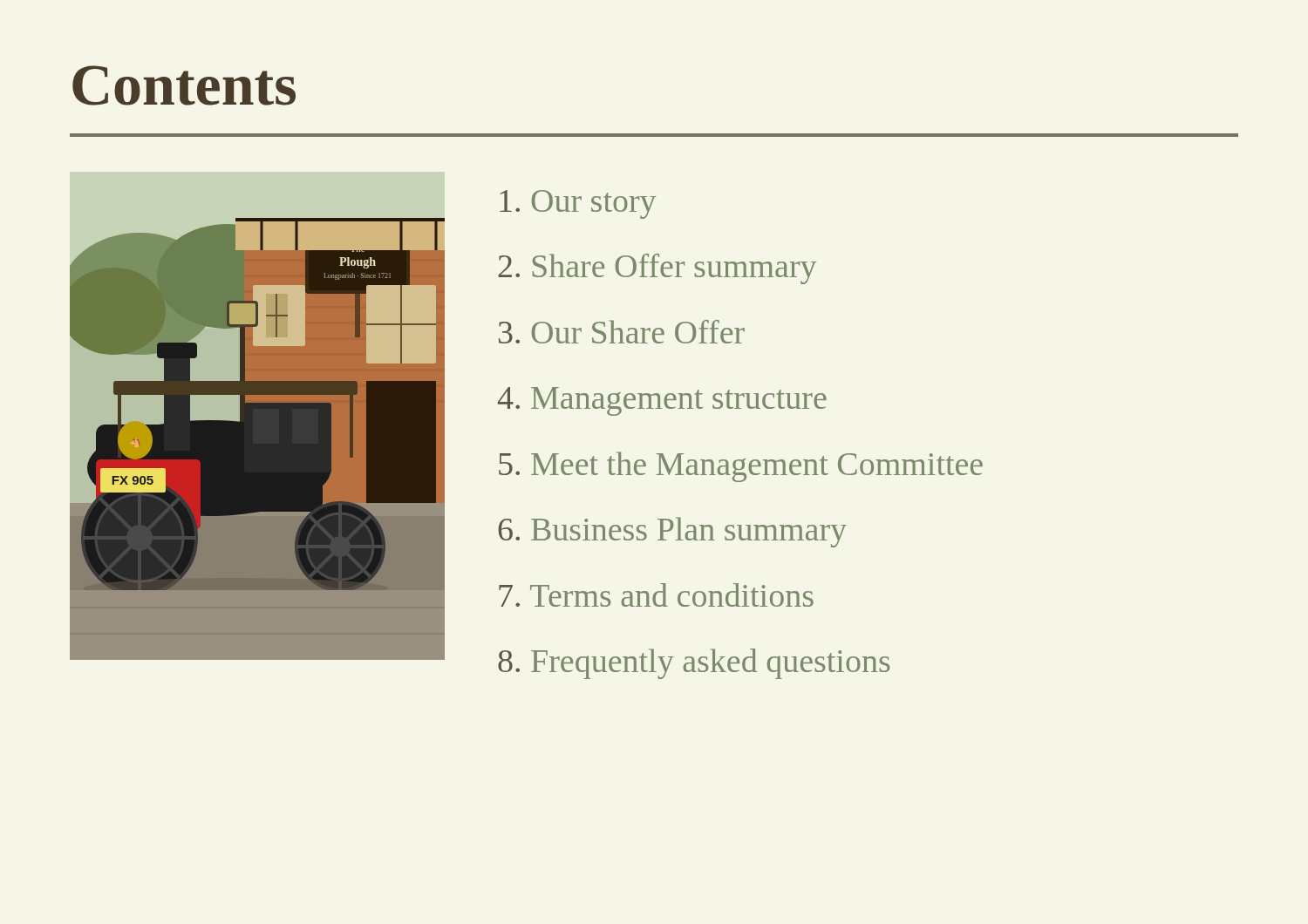Click a photo
1308x924 pixels.
[x=257, y=417]
